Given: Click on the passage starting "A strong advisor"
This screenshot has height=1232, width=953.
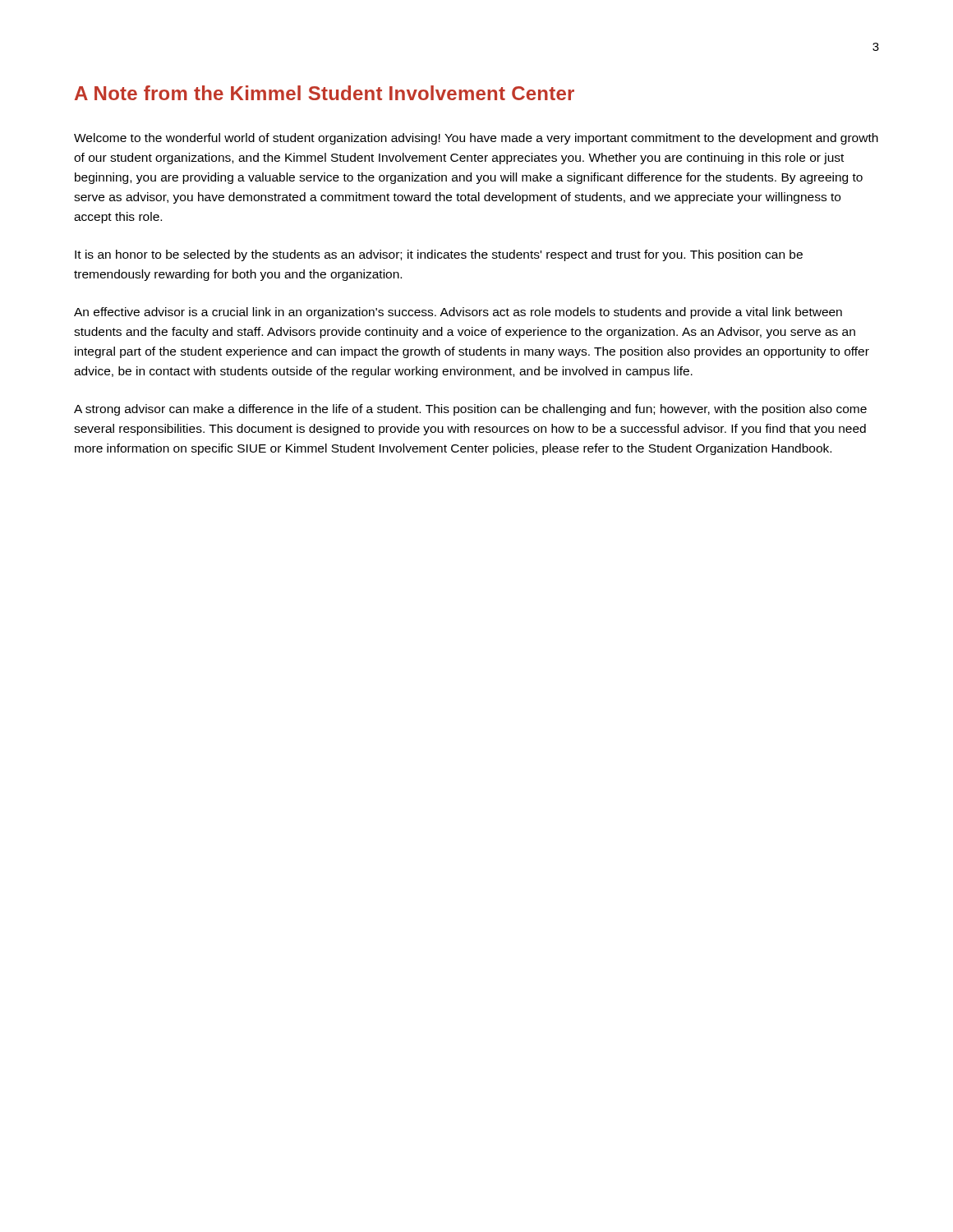Looking at the screenshot, I should [470, 428].
